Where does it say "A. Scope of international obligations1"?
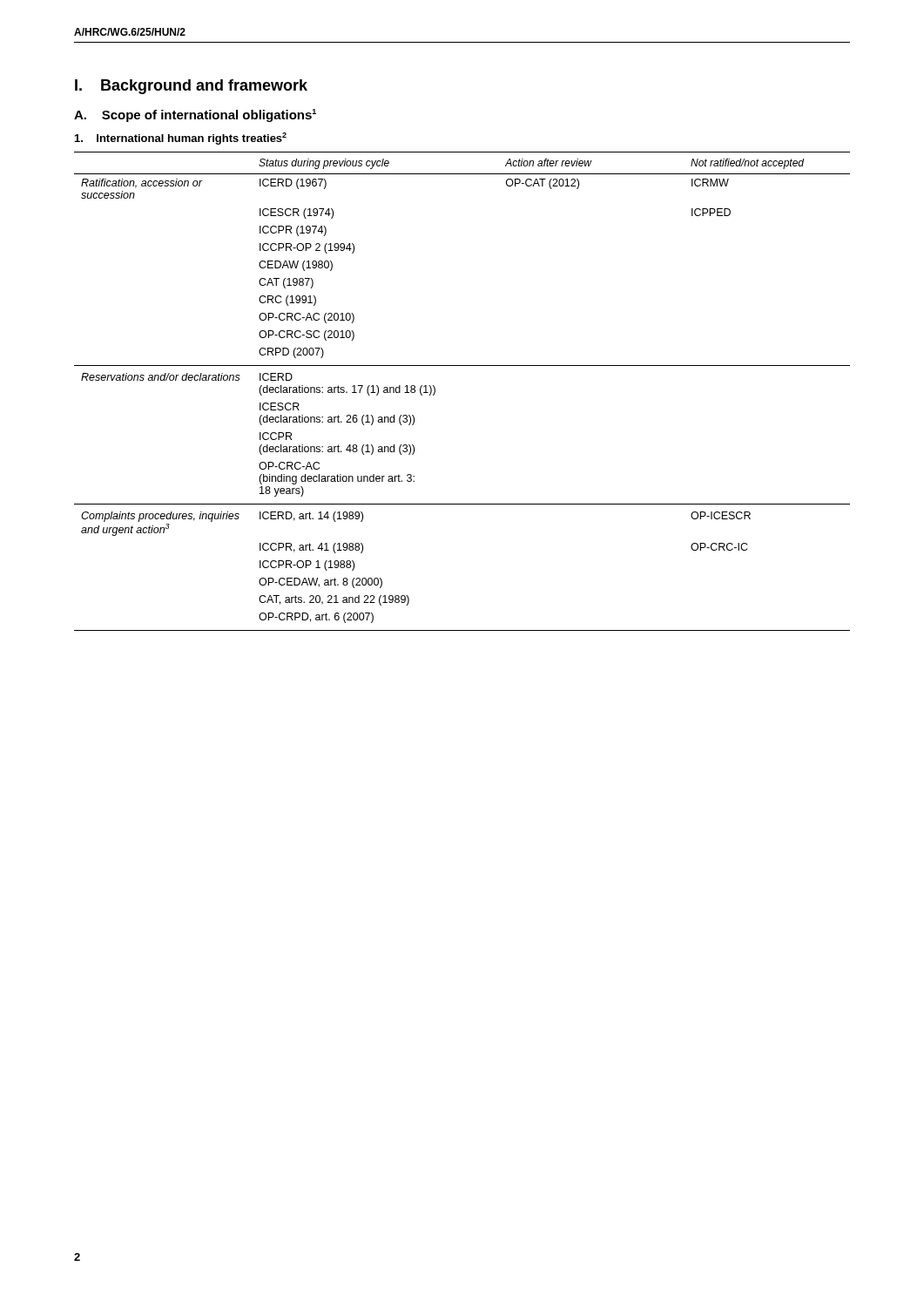The height and width of the screenshot is (1307, 924). pyautogui.click(x=195, y=115)
